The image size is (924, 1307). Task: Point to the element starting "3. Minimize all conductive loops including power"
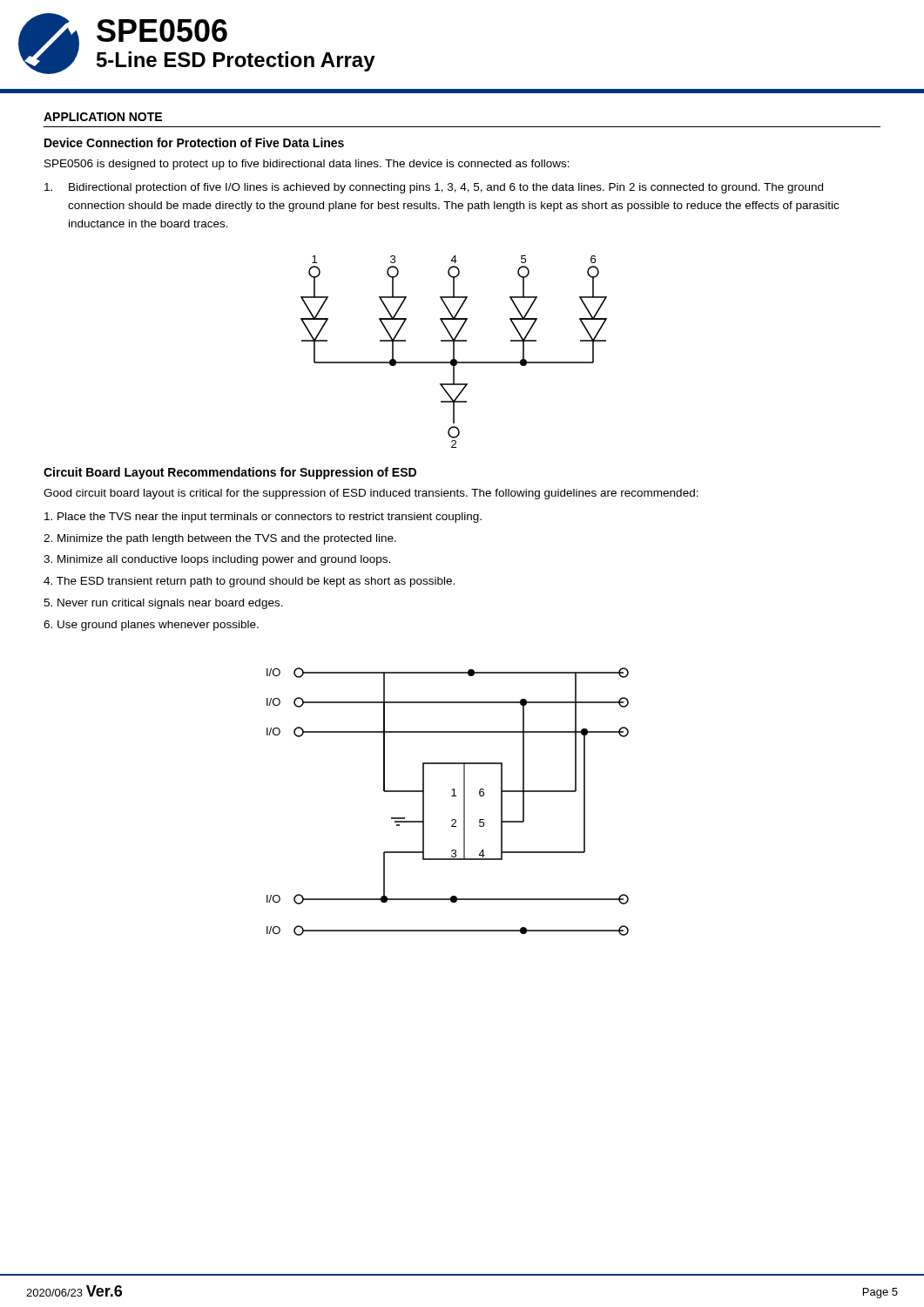217,559
